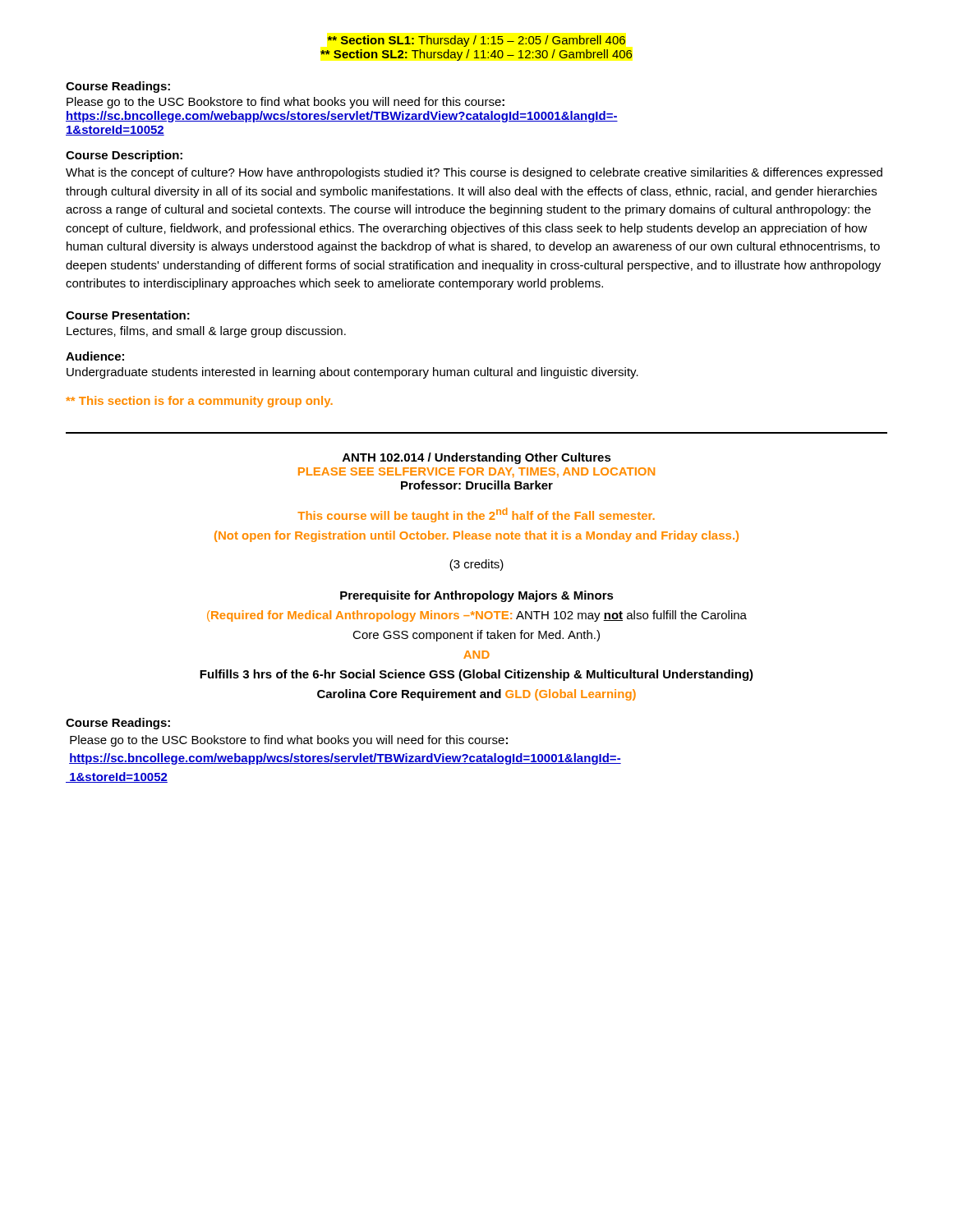The width and height of the screenshot is (953, 1232).
Task: Locate the element starting "Undergraduate students interested in"
Action: (x=352, y=371)
